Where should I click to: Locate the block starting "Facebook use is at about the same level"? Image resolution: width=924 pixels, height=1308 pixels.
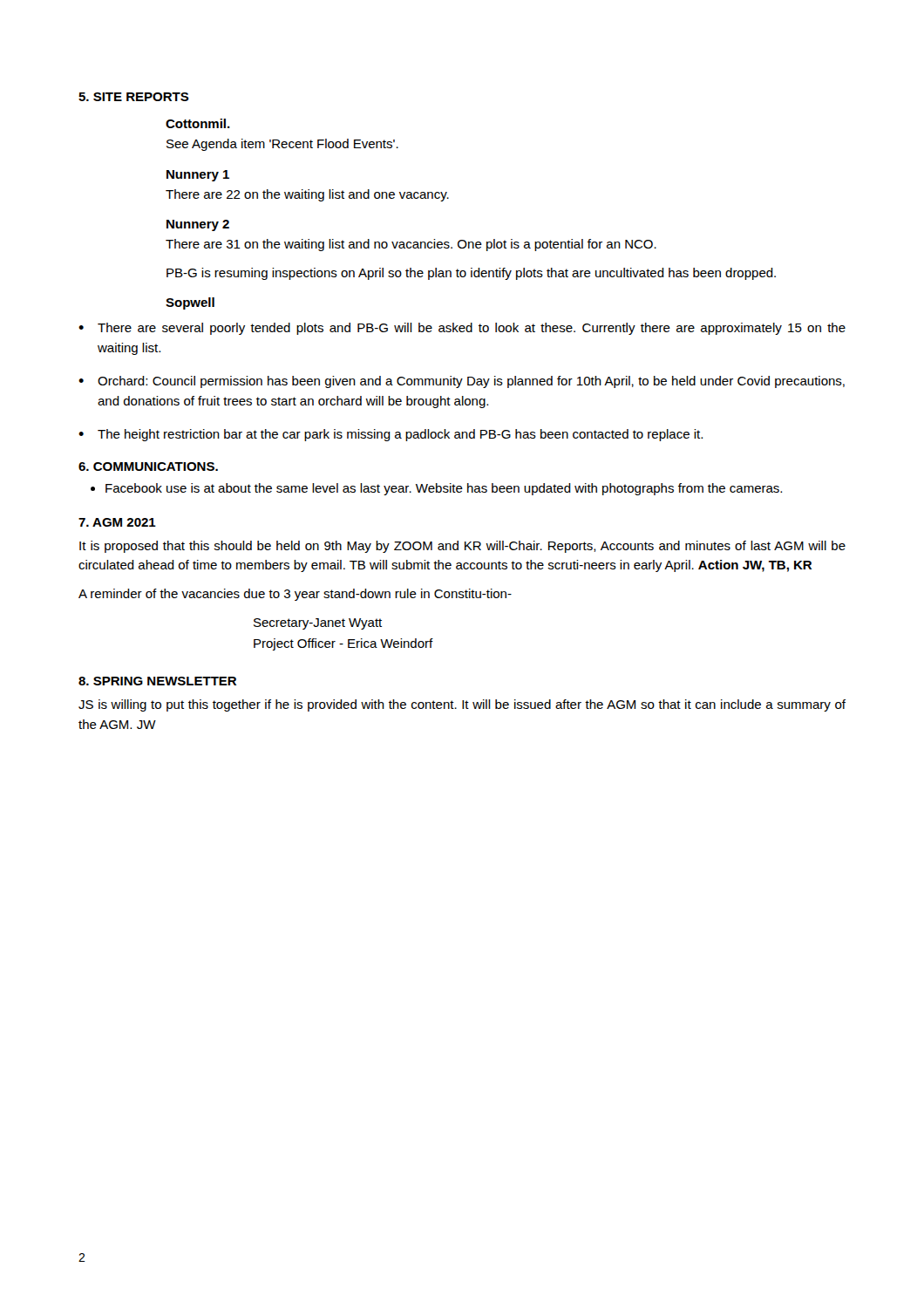(x=444, y=488)
